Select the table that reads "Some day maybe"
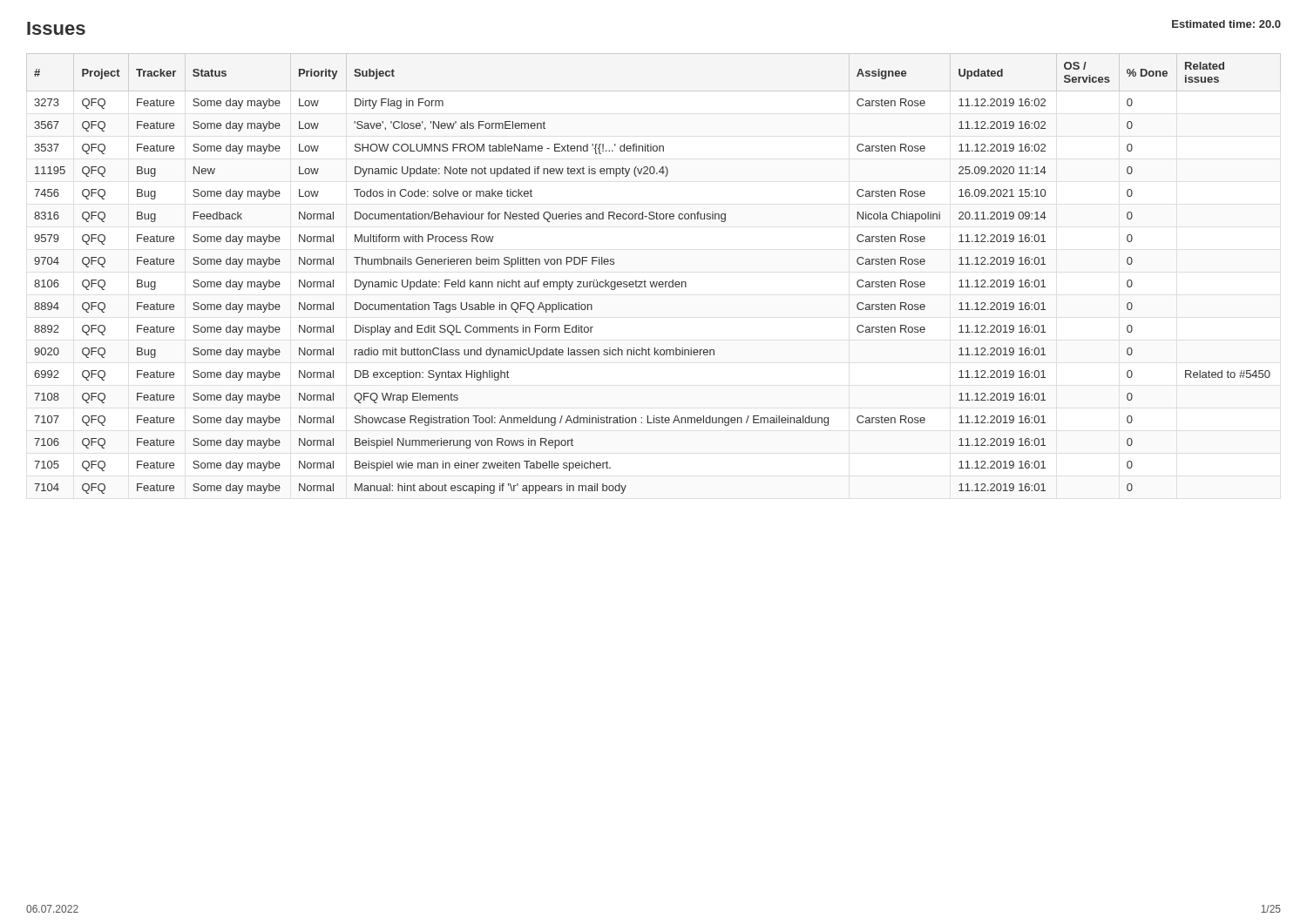Viewport: 1307px width, 924px height. coord(654,276)
